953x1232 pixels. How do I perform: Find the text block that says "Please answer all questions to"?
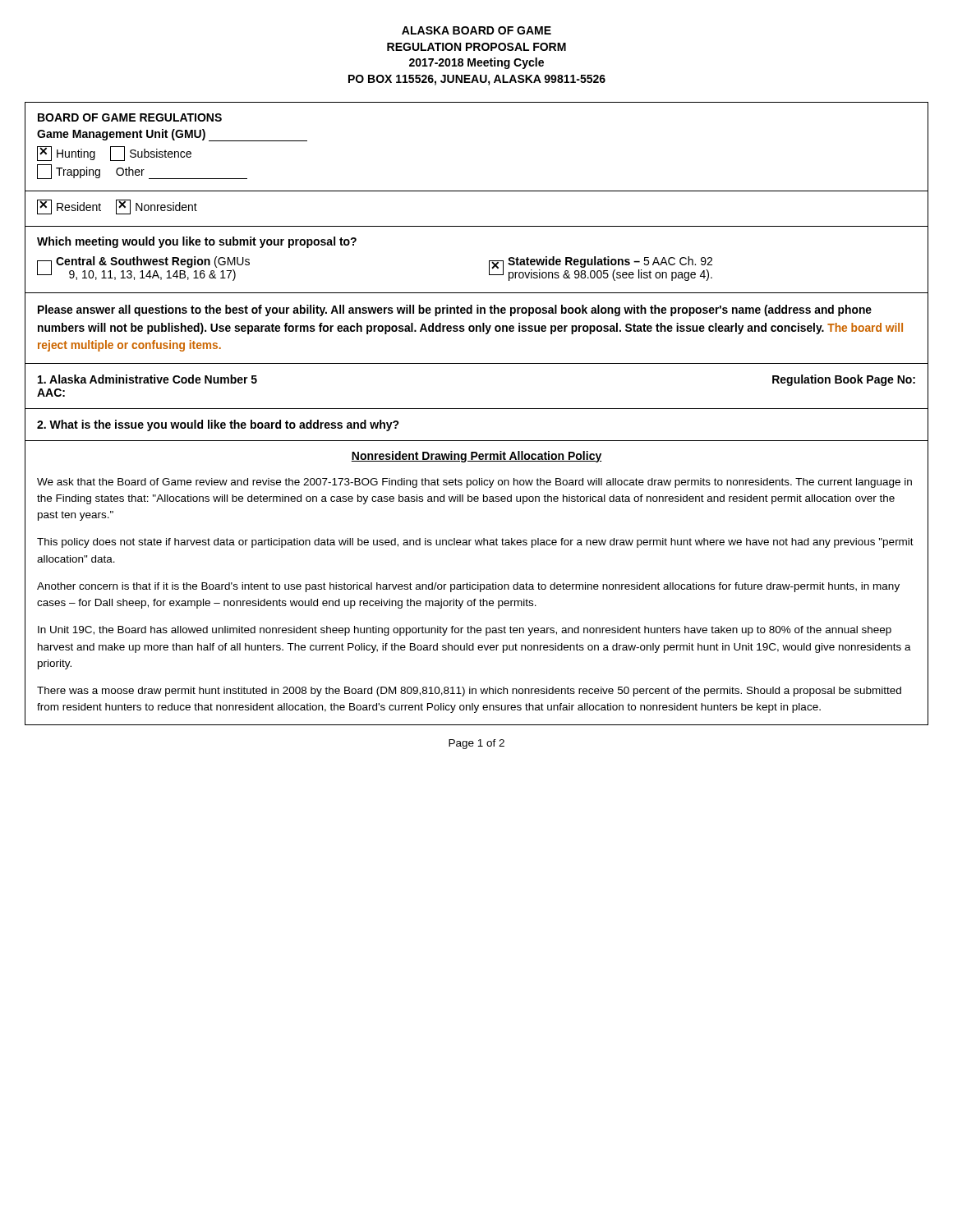tap(476, 328)
